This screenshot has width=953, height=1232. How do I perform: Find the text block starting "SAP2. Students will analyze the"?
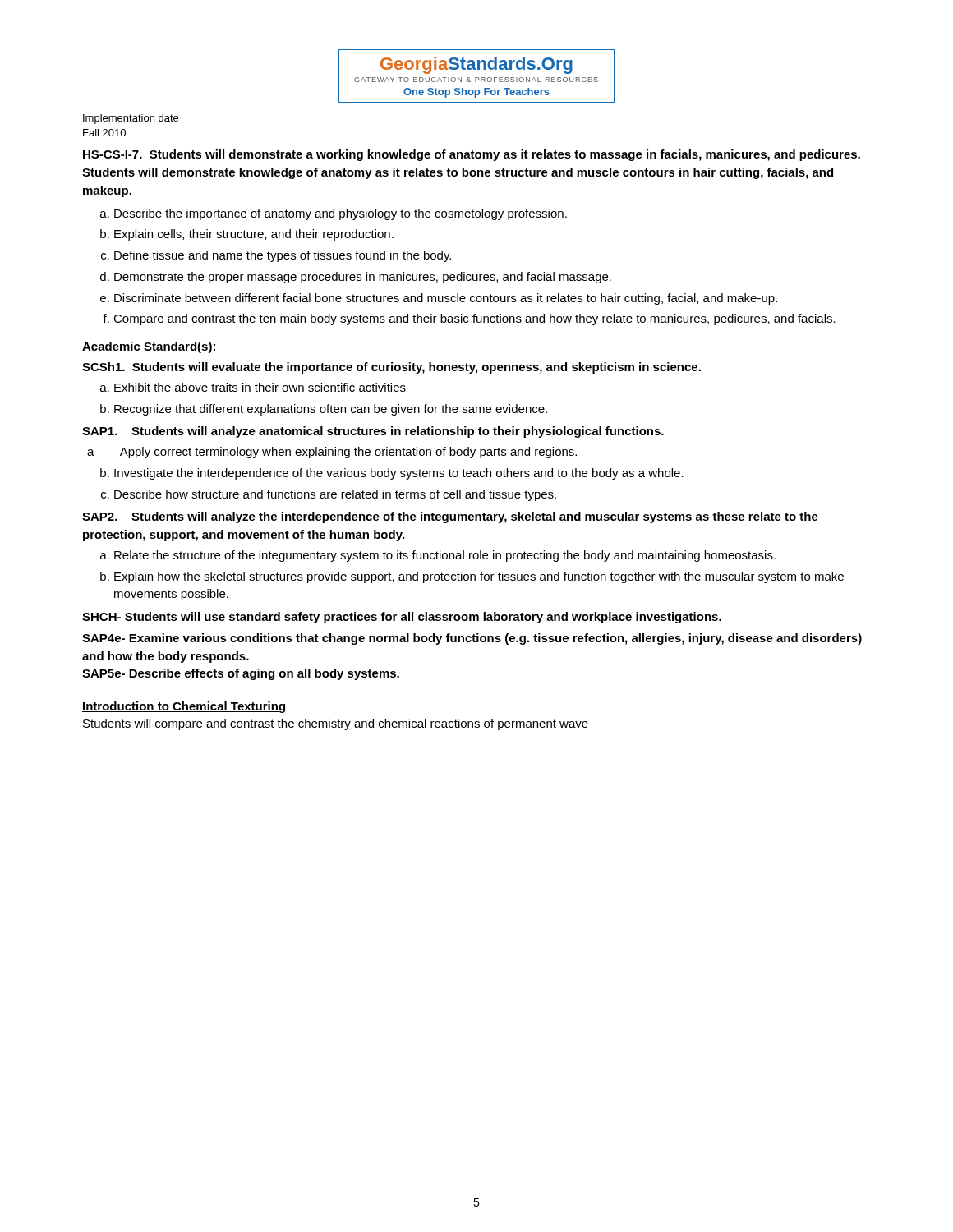click(450, 525)
